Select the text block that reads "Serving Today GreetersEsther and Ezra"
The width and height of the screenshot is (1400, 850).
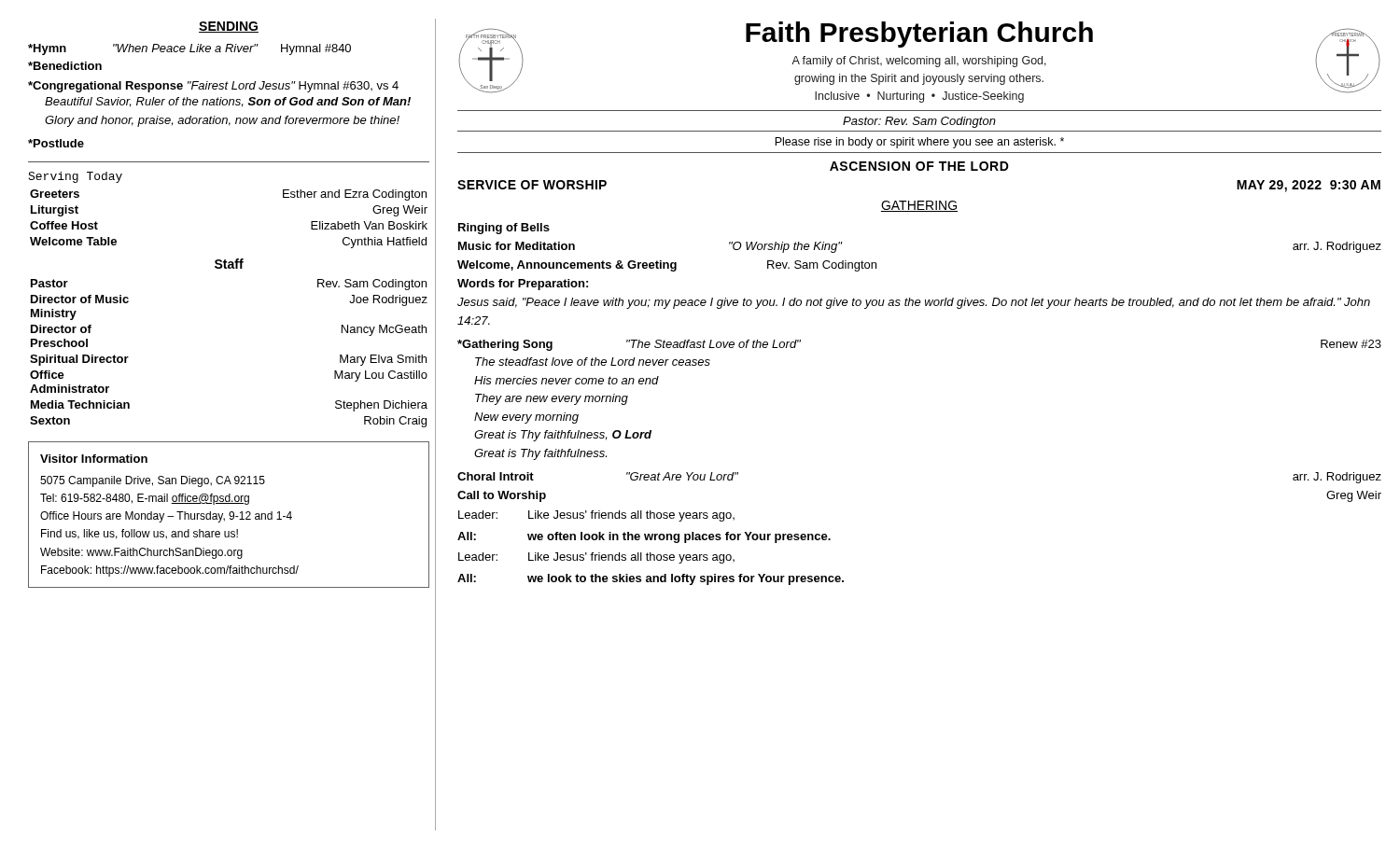pos(75,177)
